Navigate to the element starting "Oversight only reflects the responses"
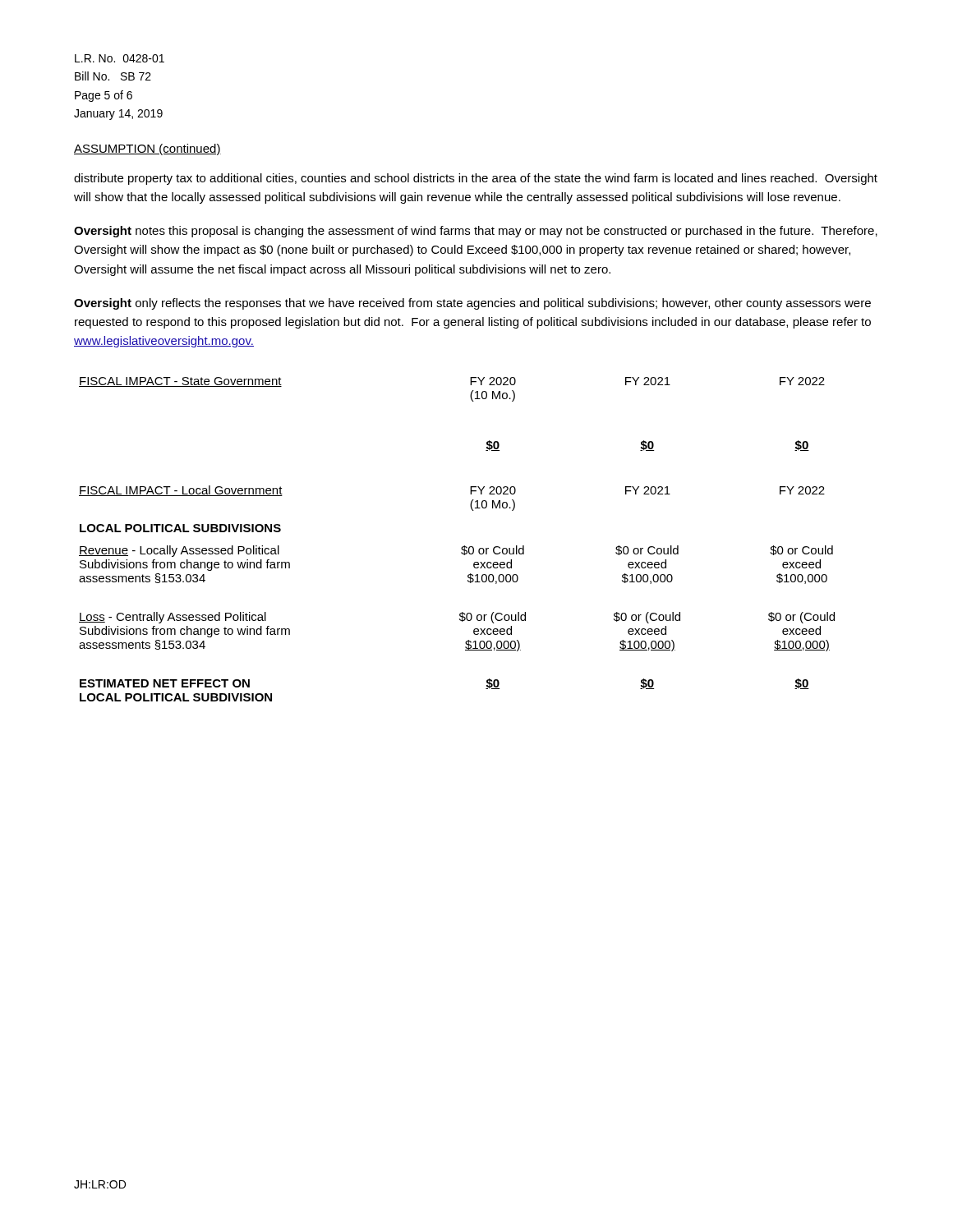This screenshot has width=953, height=1232. click(x=473, y=322)
